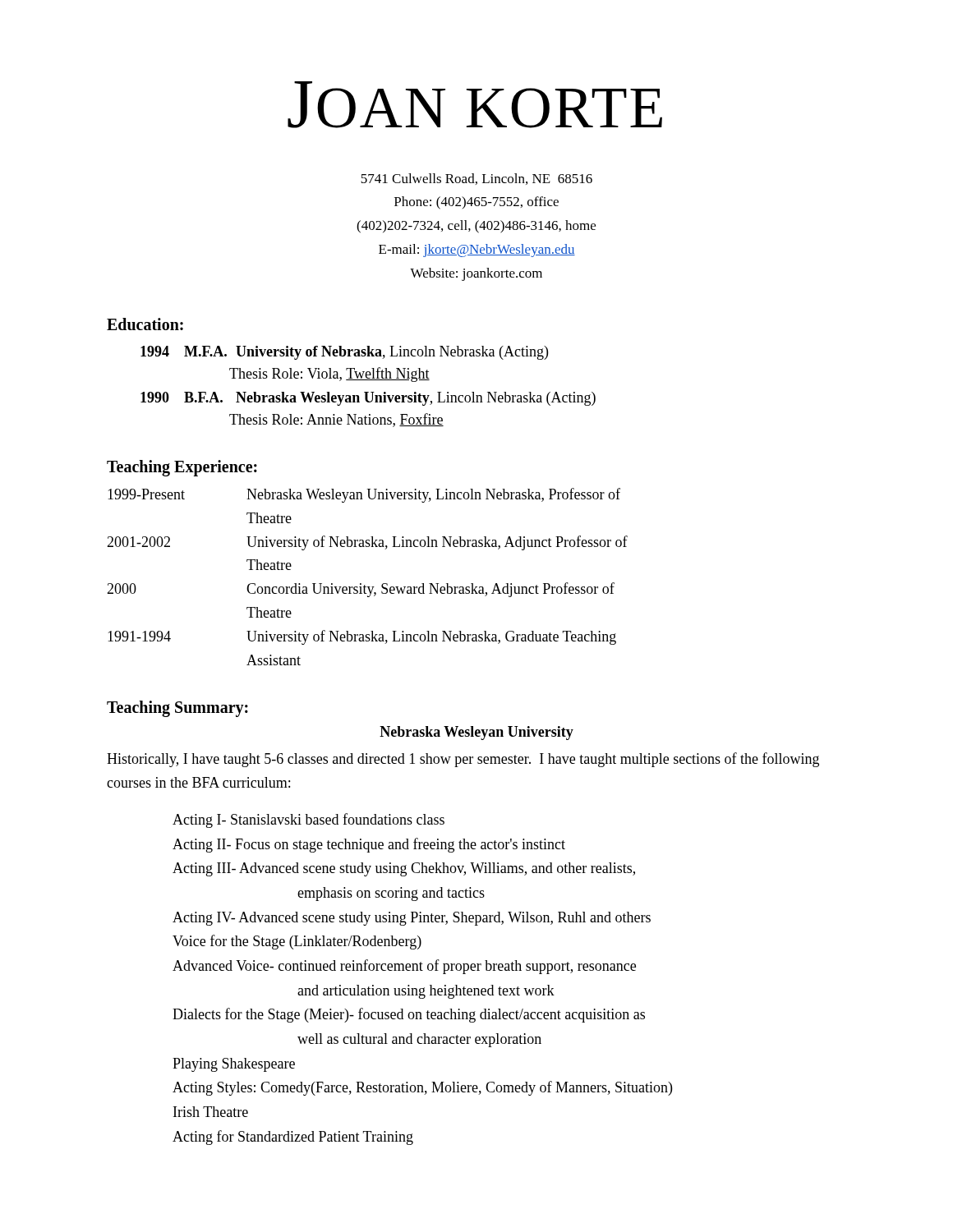Navigate to the block starting "1994 M.F.A. University of Nebraska,"
Viewport: 953px width, 1232px height.
click(x=493, y=363)
